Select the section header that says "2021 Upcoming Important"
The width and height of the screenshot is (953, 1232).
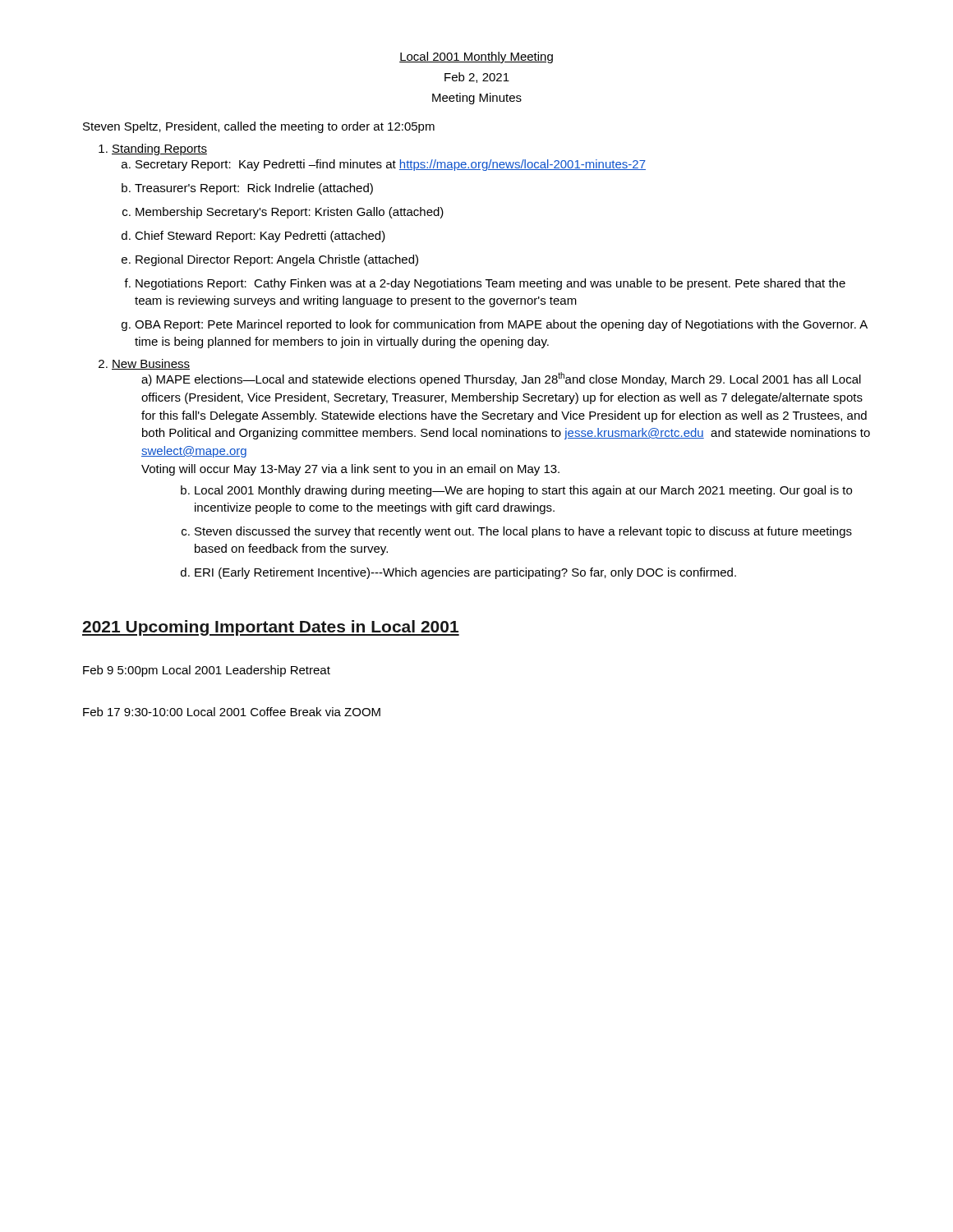click(271, 626)
